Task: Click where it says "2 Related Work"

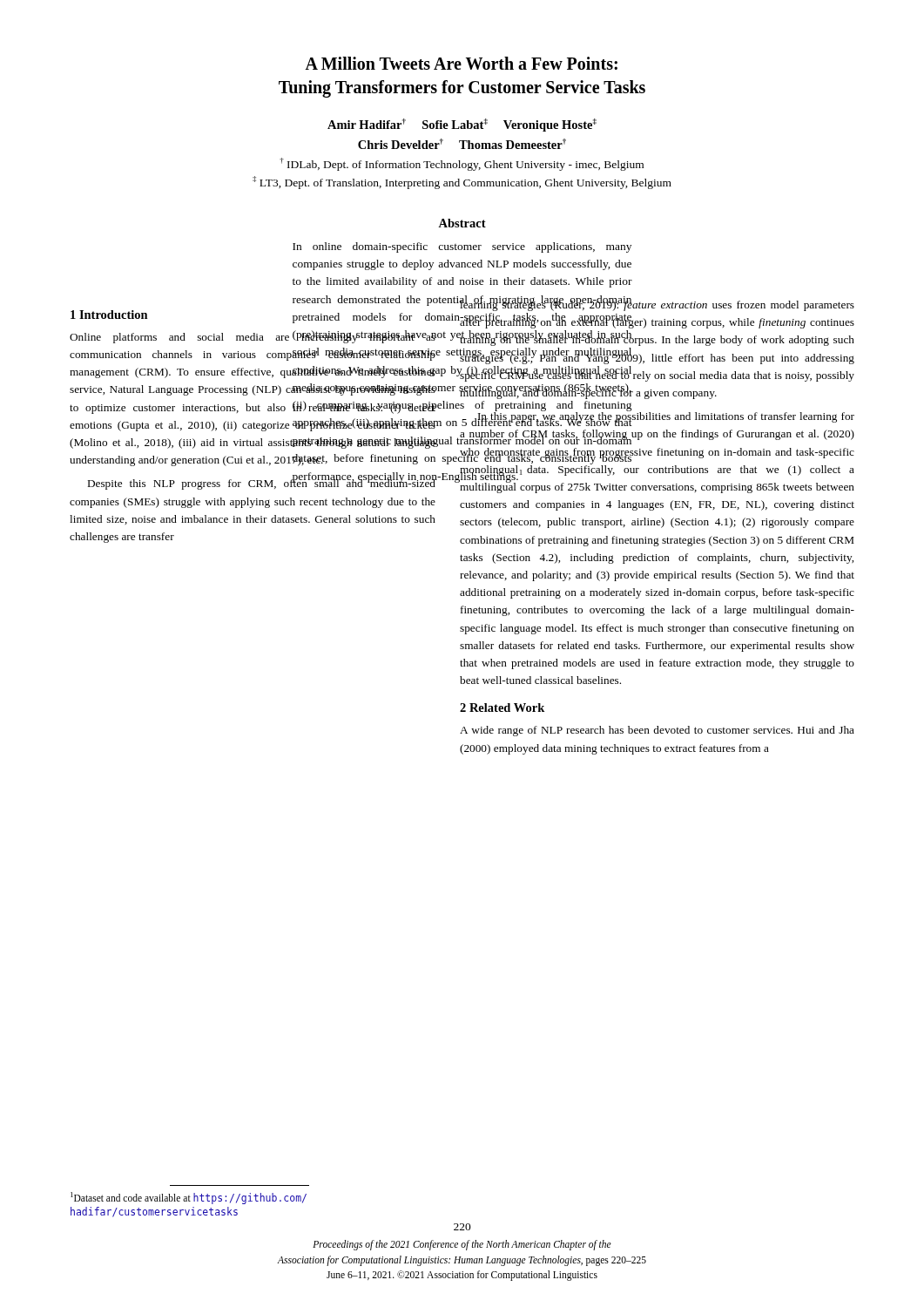Action: click(x=502, y=708)
